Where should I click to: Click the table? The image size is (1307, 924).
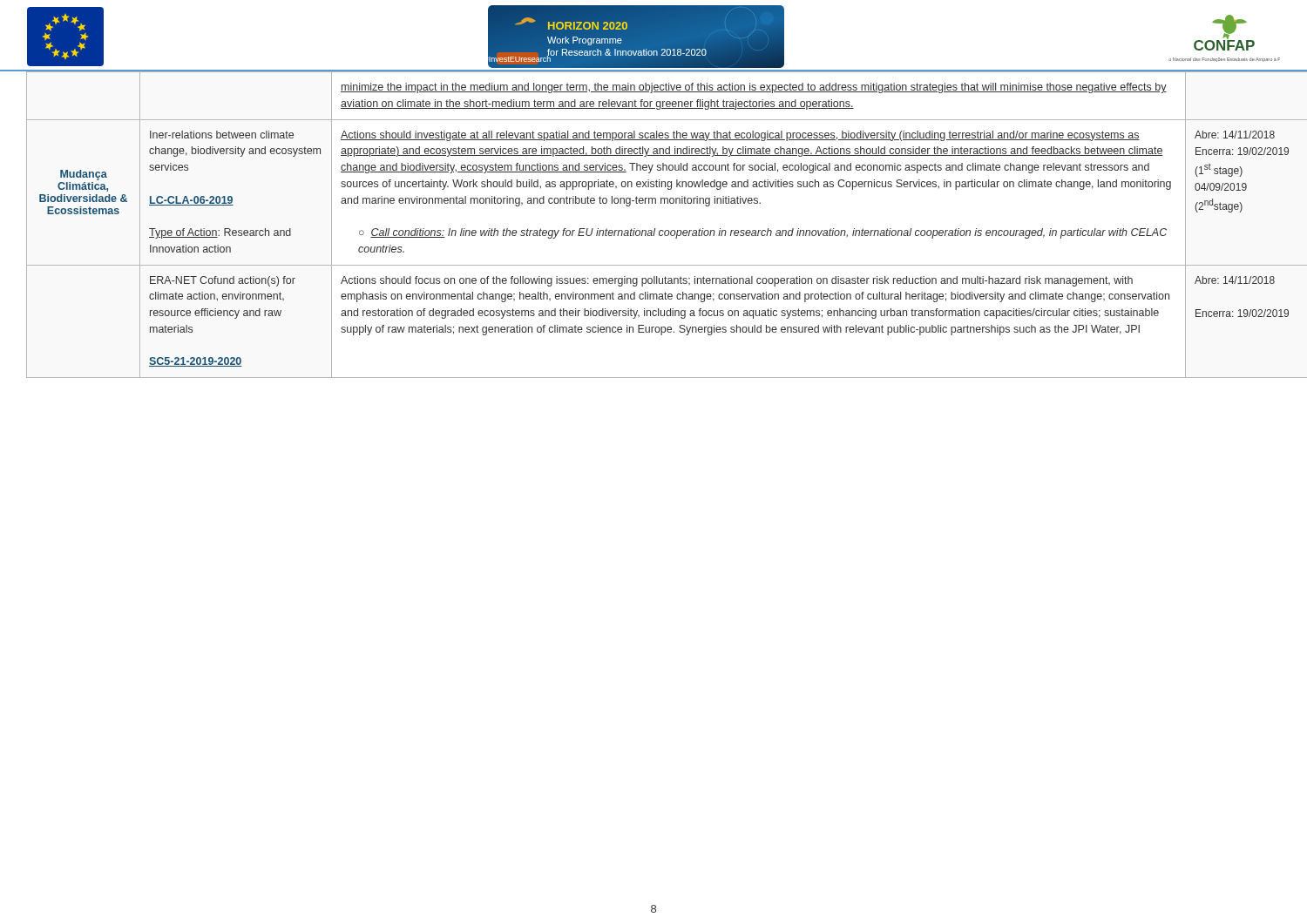(654, 225)
